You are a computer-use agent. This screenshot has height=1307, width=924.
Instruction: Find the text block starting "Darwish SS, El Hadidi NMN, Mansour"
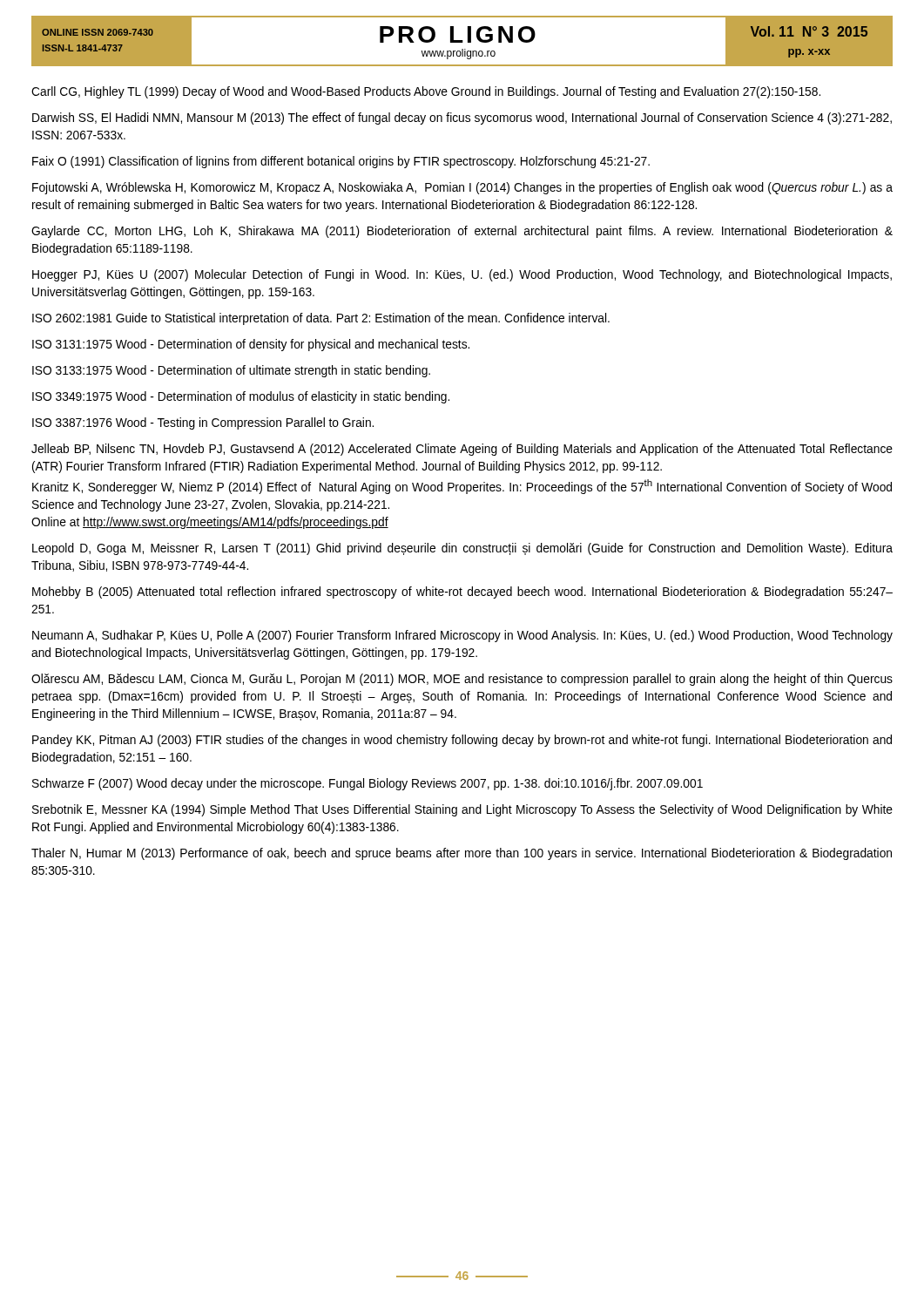(x=462, y=127)
